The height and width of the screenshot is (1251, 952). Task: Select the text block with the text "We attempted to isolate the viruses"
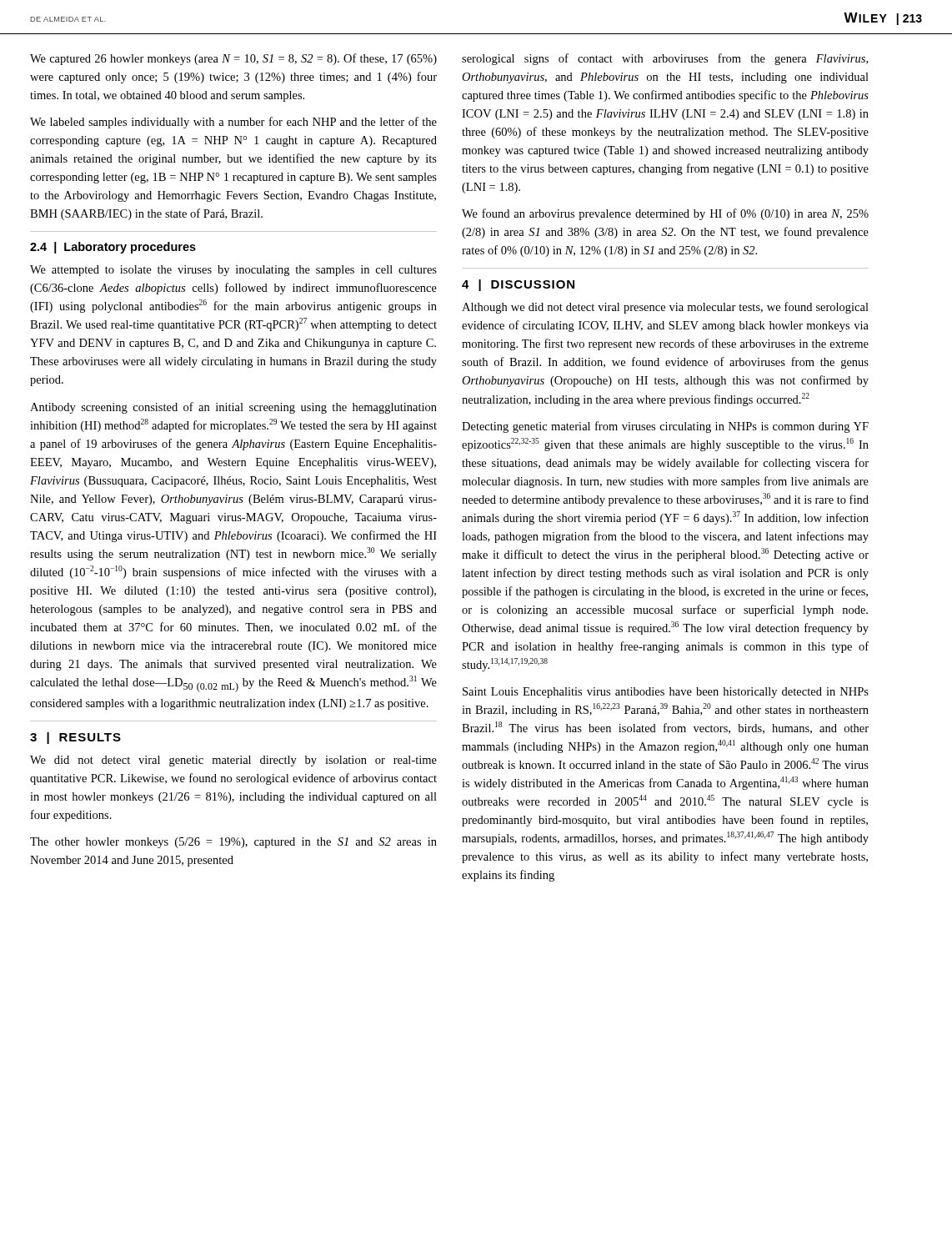(x=233, y=325)
